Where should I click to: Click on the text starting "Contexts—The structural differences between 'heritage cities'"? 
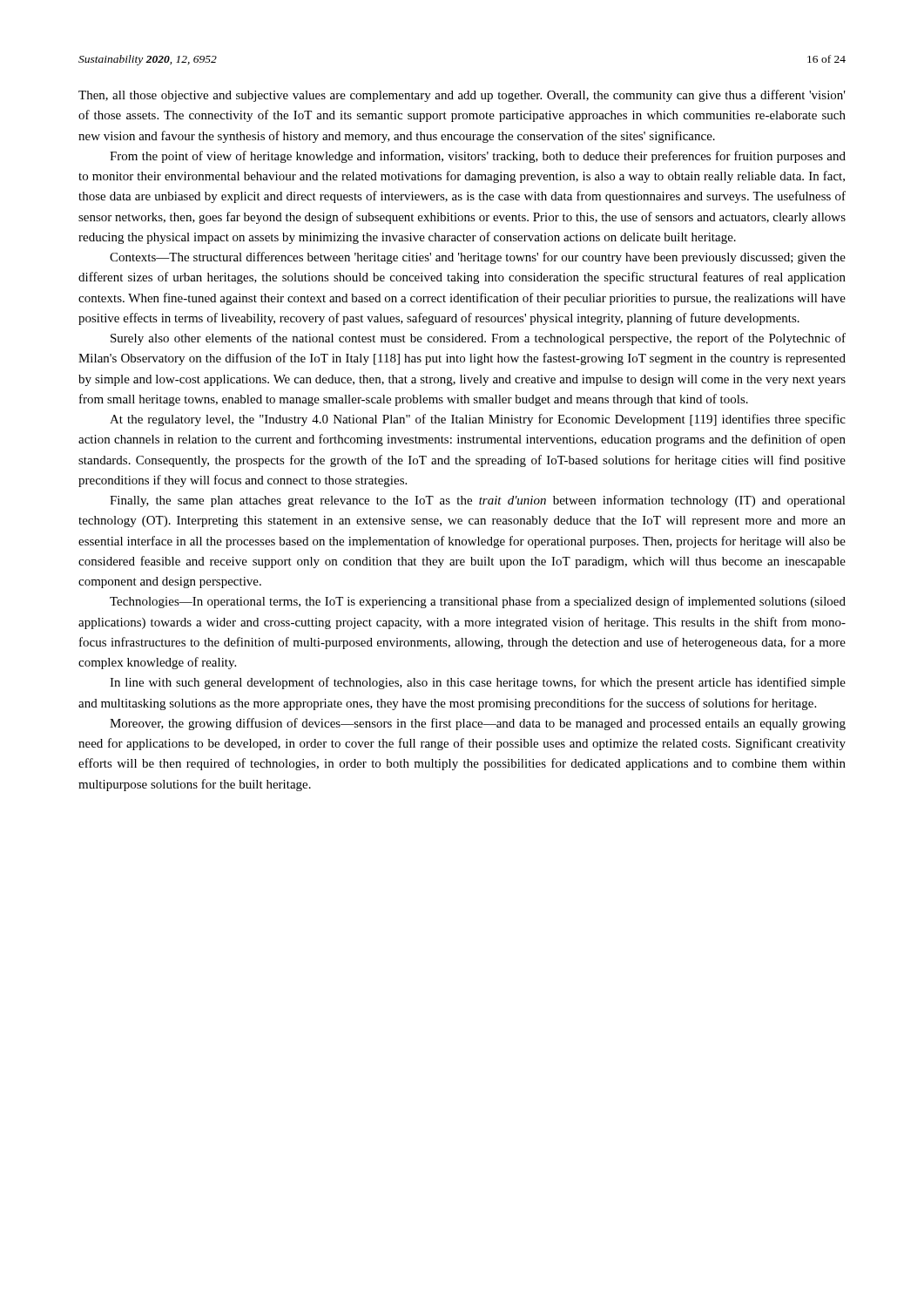(462, 287)
